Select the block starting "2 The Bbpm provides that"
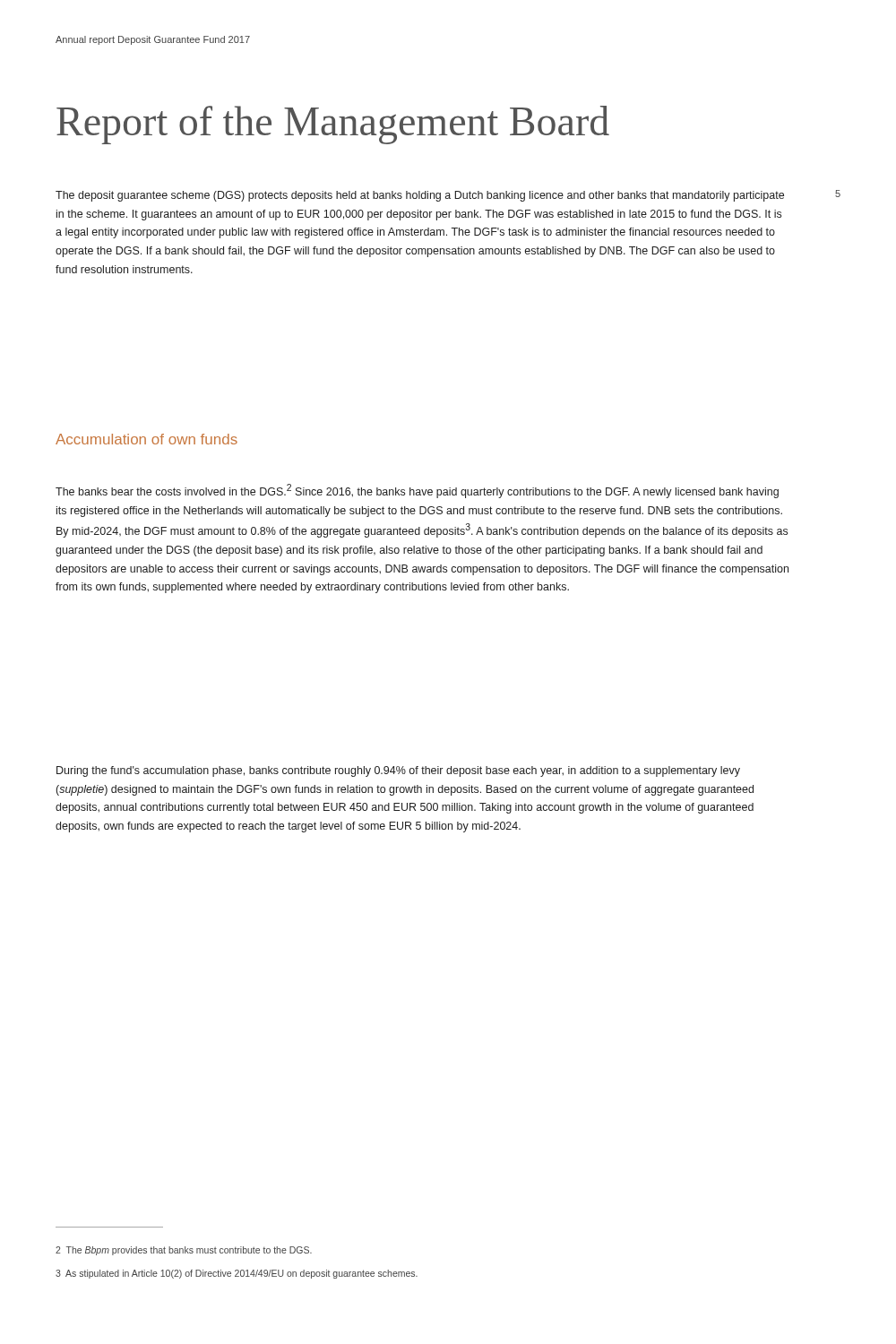The image size is (896, 1344). tap(184, 1250)
